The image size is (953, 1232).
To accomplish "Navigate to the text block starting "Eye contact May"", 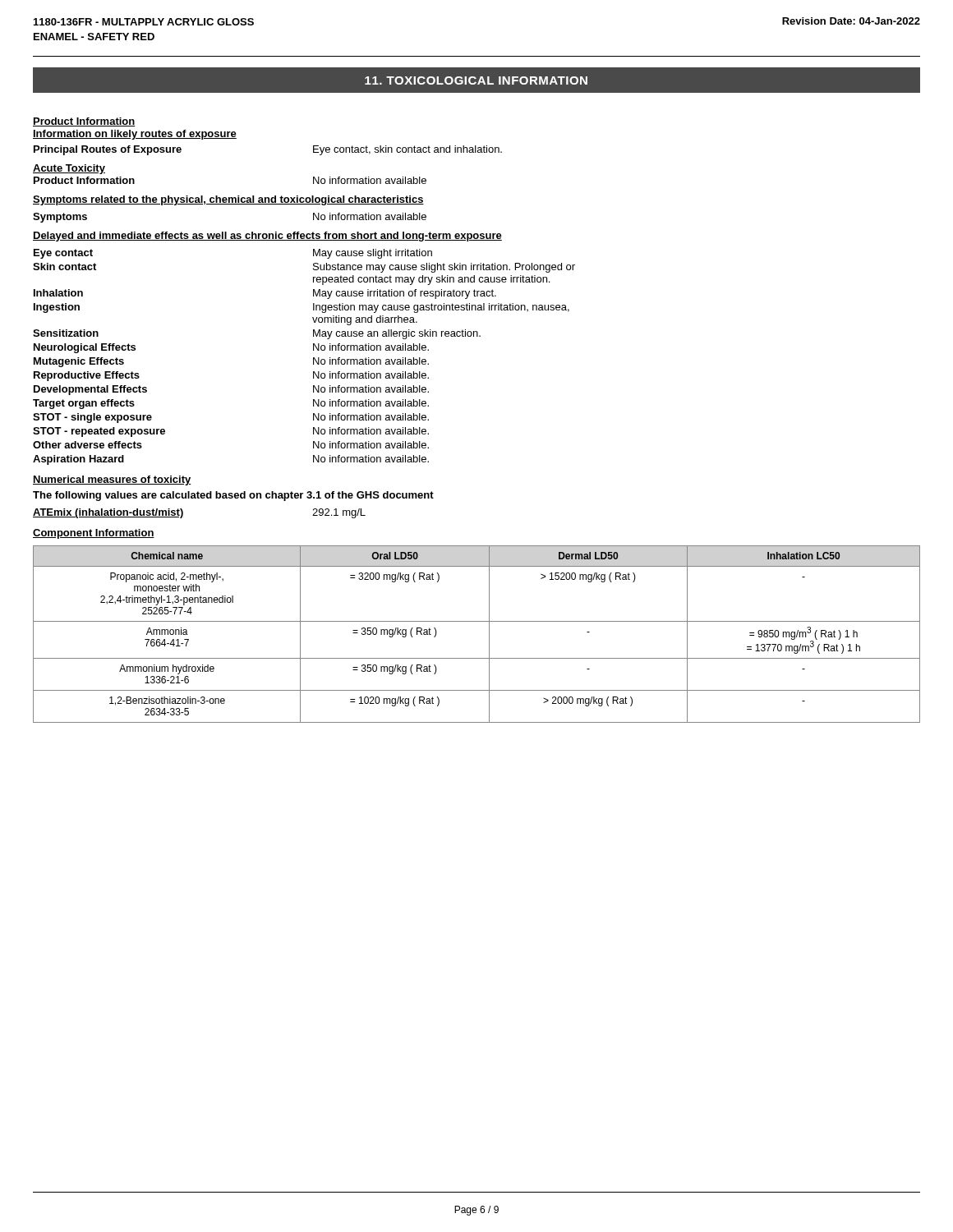I will point(476,253).
